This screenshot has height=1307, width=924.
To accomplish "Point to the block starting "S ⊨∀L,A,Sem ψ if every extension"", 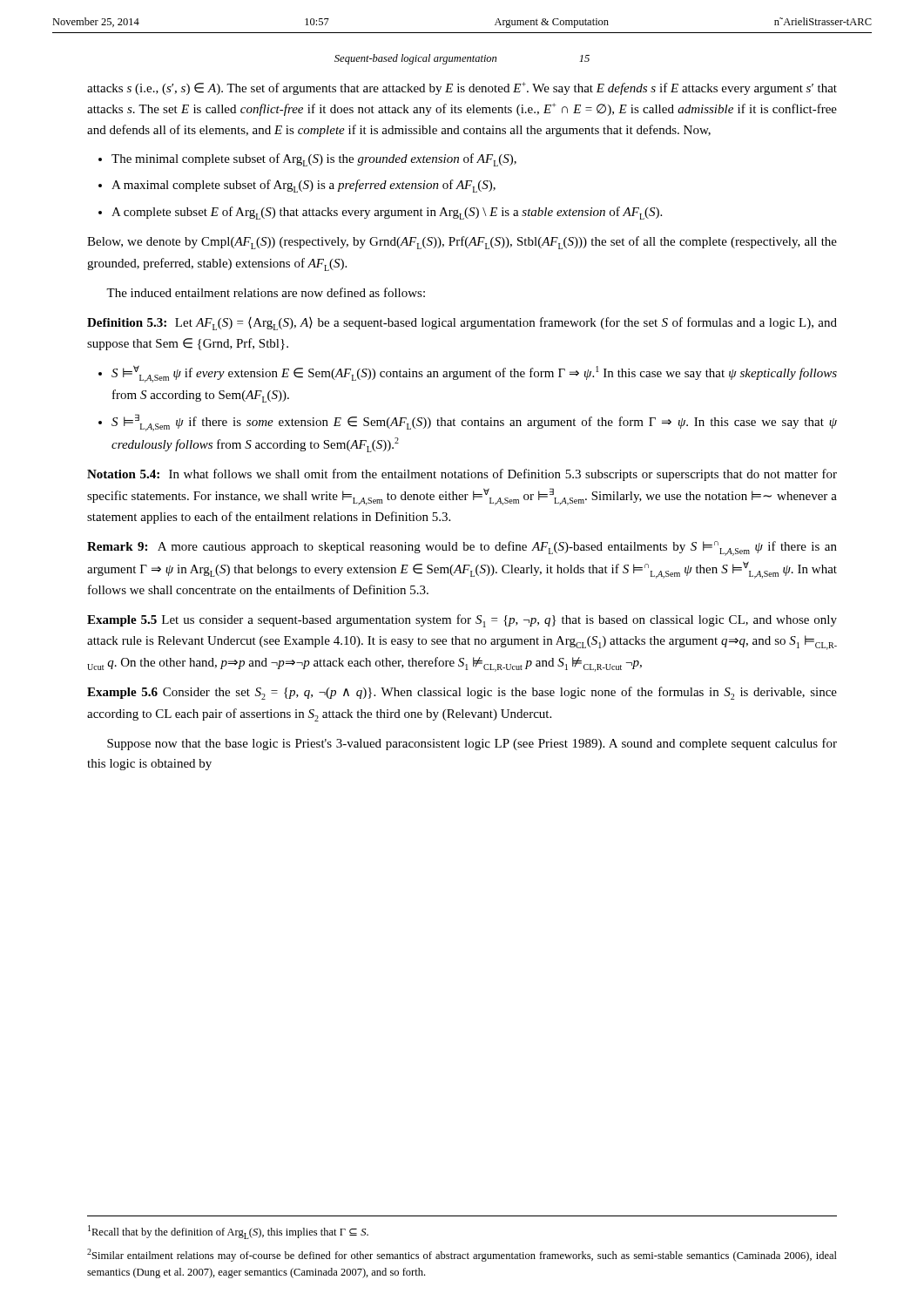I will (462, 409).
